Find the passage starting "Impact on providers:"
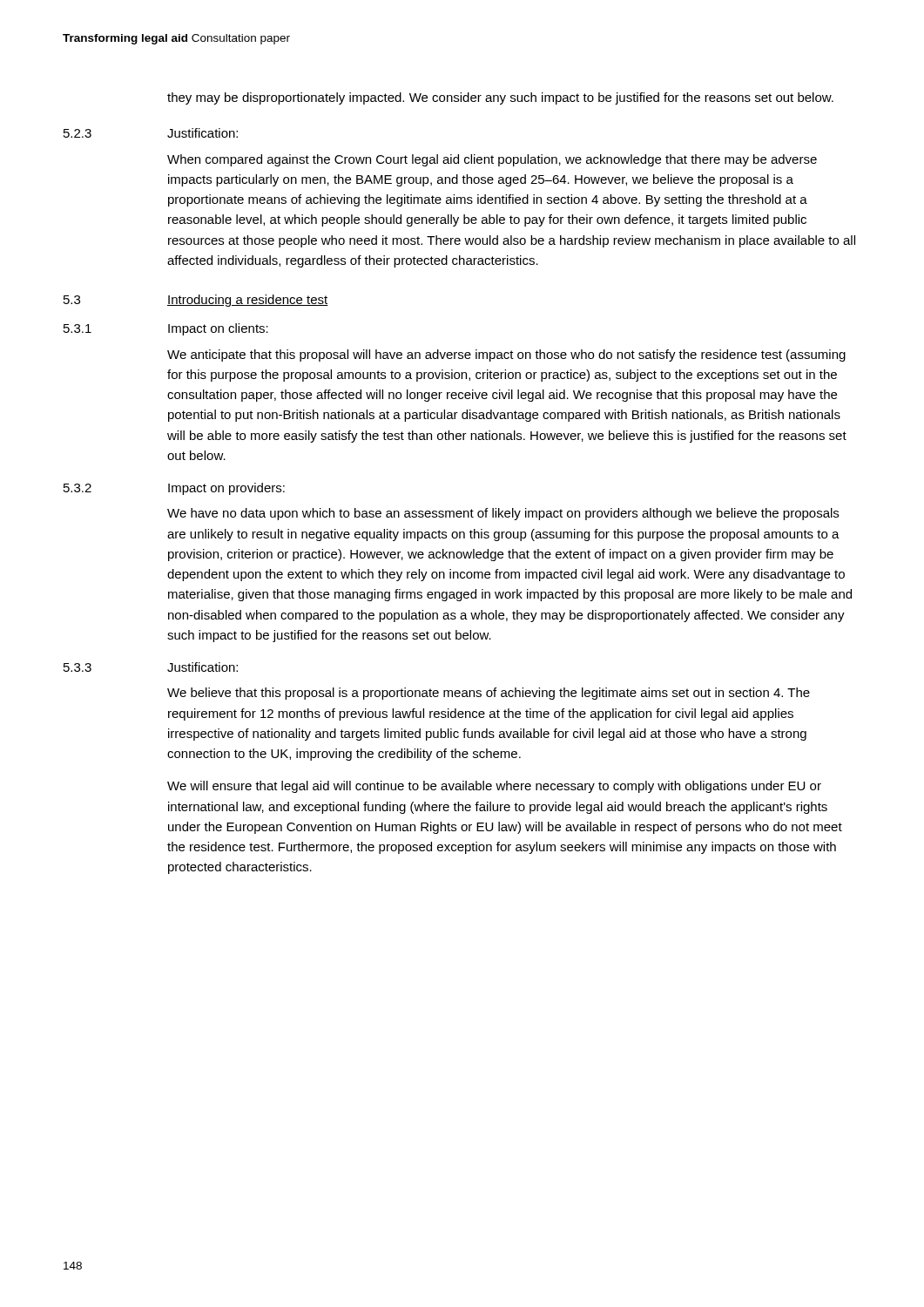The height and width of the screenshot is (1307, 924). point(226,488)
